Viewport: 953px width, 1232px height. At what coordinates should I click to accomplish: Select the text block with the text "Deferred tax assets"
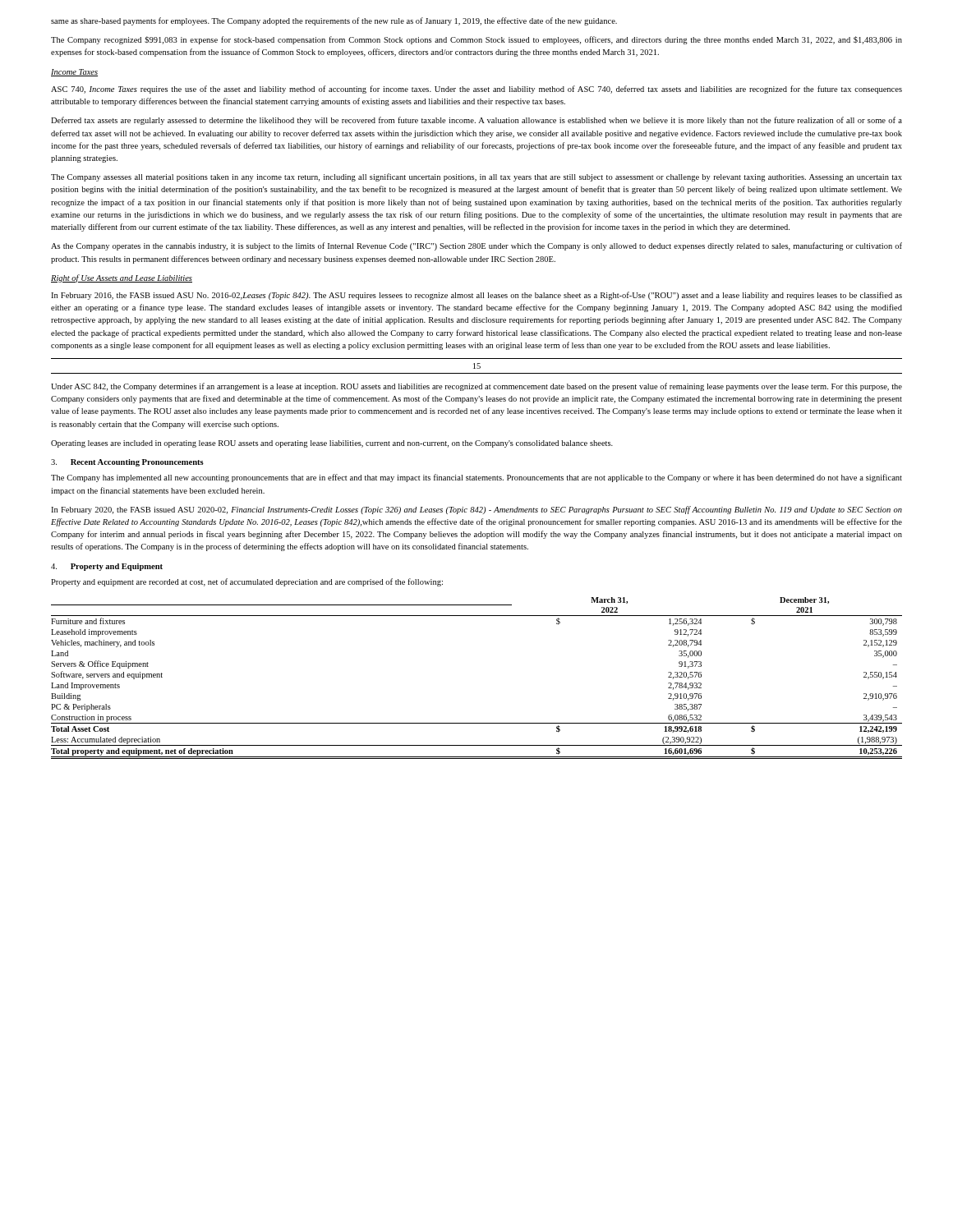pyautogui.click(x=476, y=139)
